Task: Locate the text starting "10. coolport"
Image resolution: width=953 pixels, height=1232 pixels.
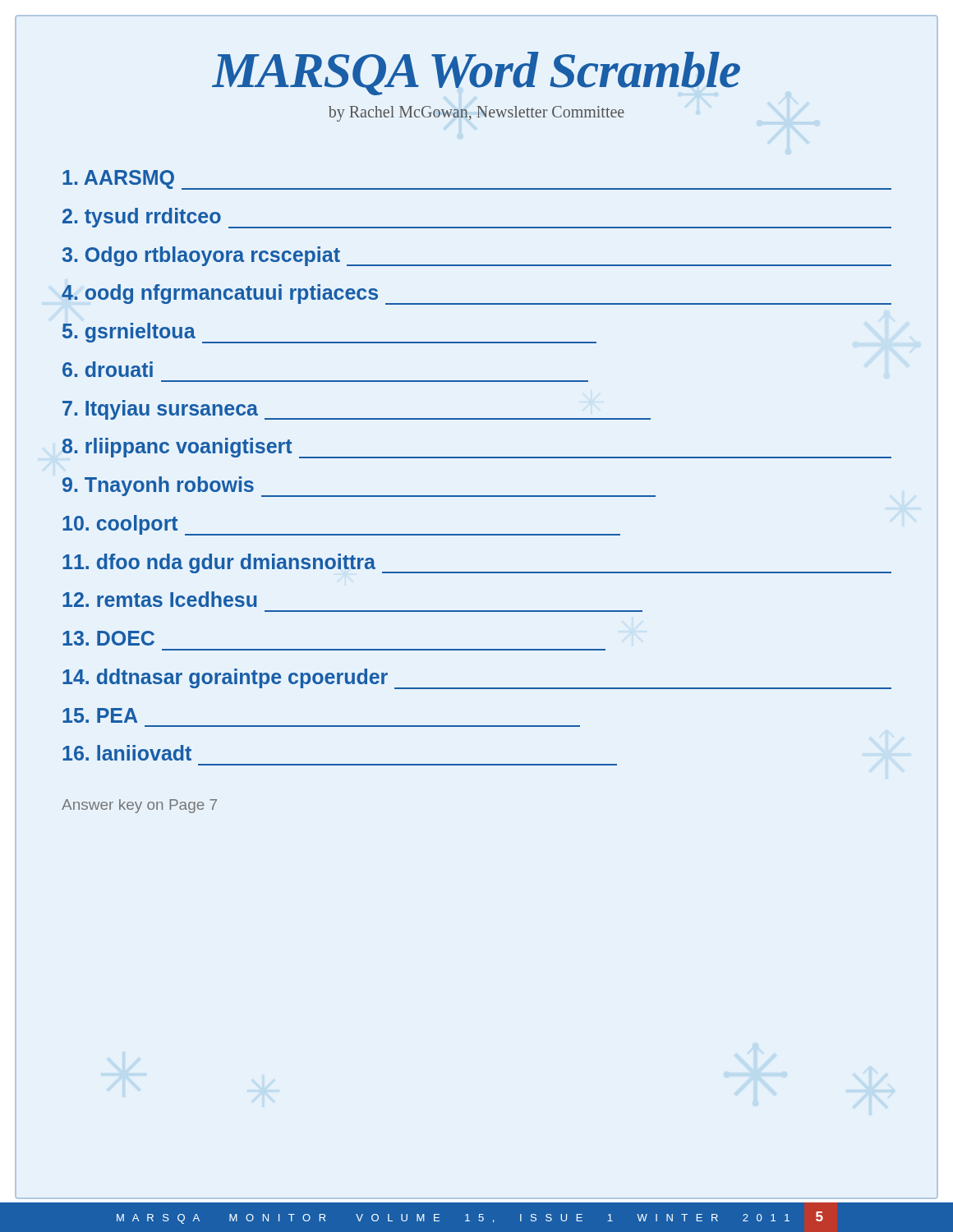Action: (341, 523)
